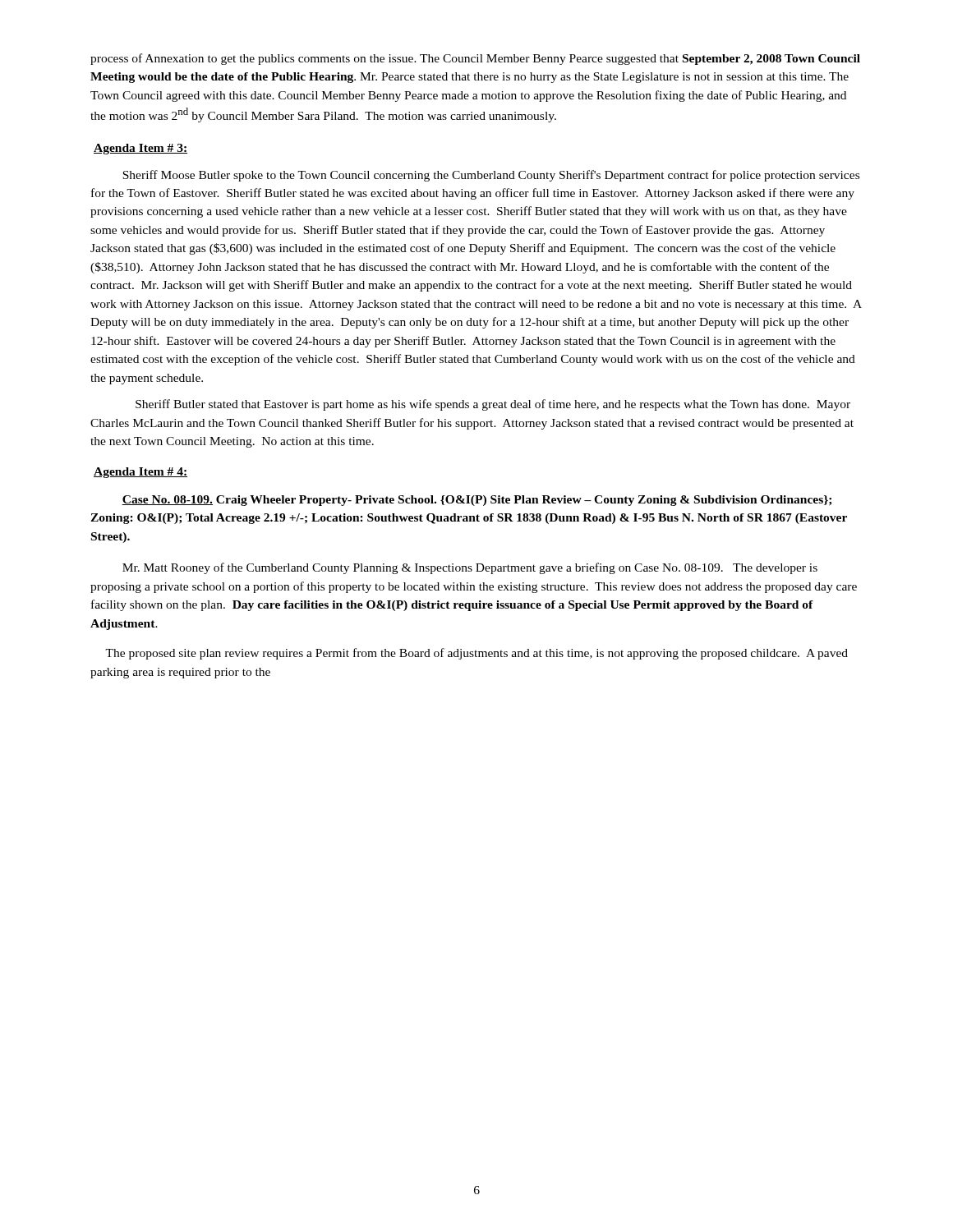Find the text block that says "Mr. Matt Rooney of the Cumberland County Planning"
Viewport: 953px width, 1232px height.
click(476, 596)
